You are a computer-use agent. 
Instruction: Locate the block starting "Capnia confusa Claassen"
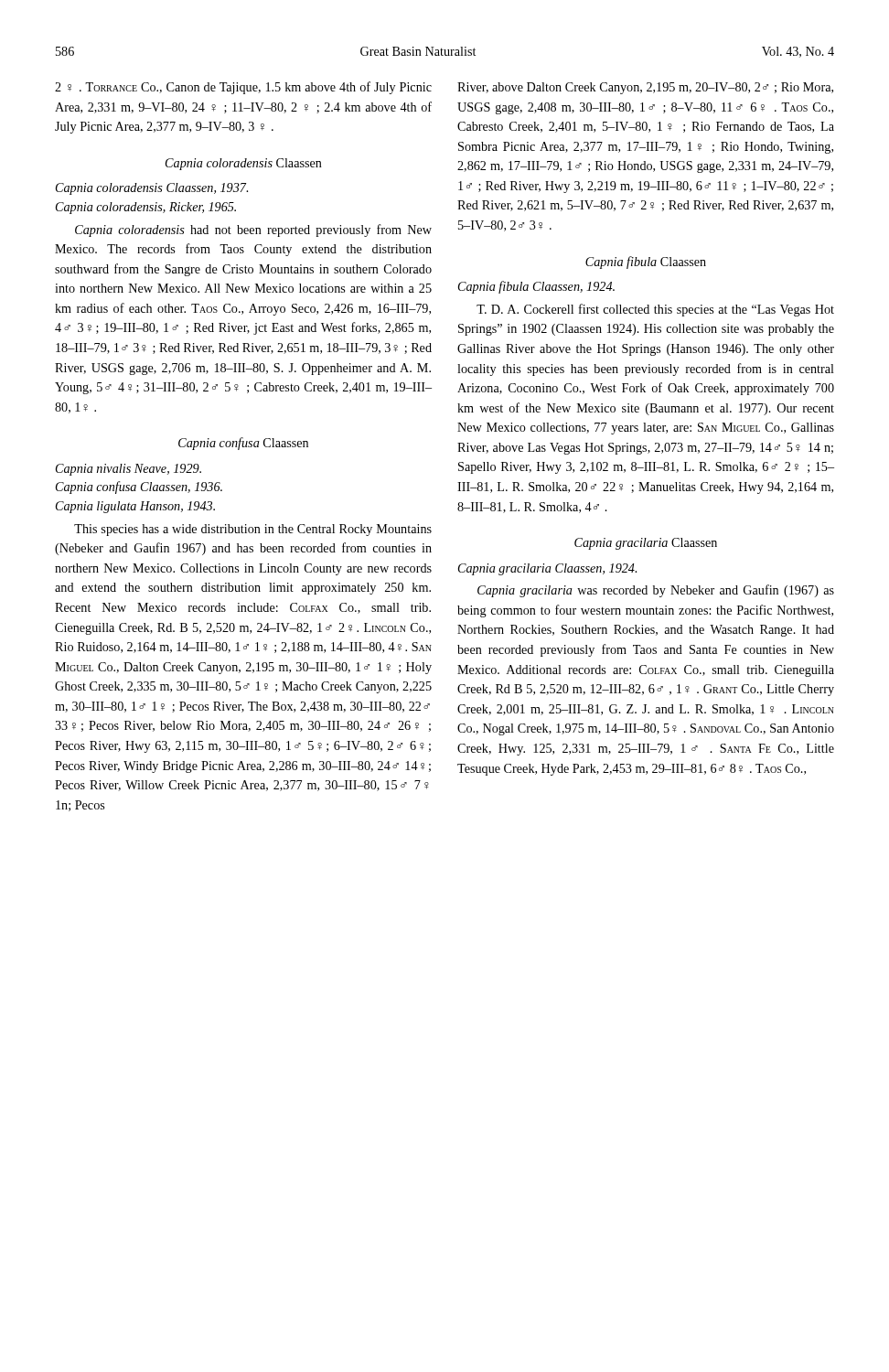click(243, 443)
